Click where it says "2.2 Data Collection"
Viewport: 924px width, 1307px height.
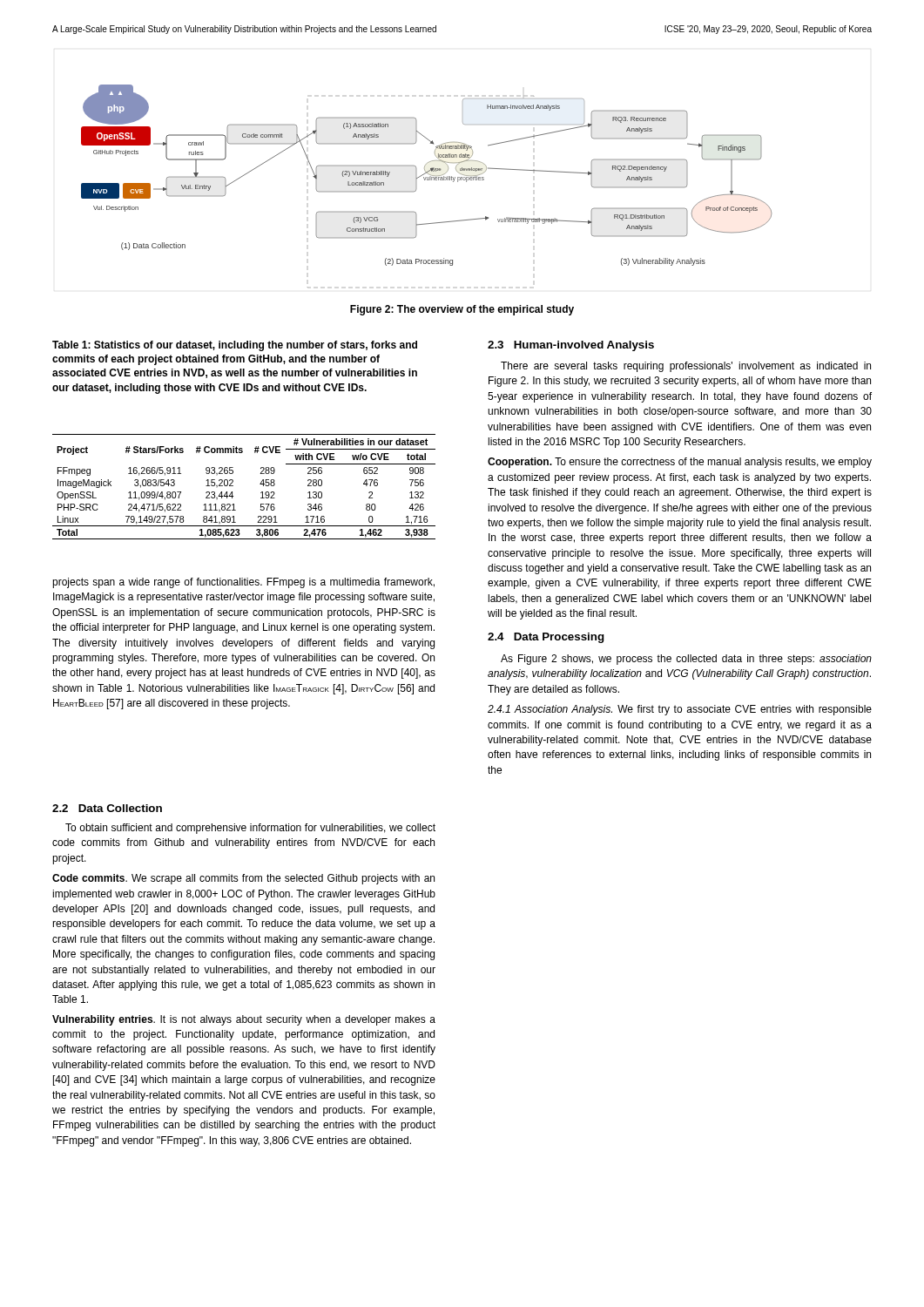click(107, 808)
